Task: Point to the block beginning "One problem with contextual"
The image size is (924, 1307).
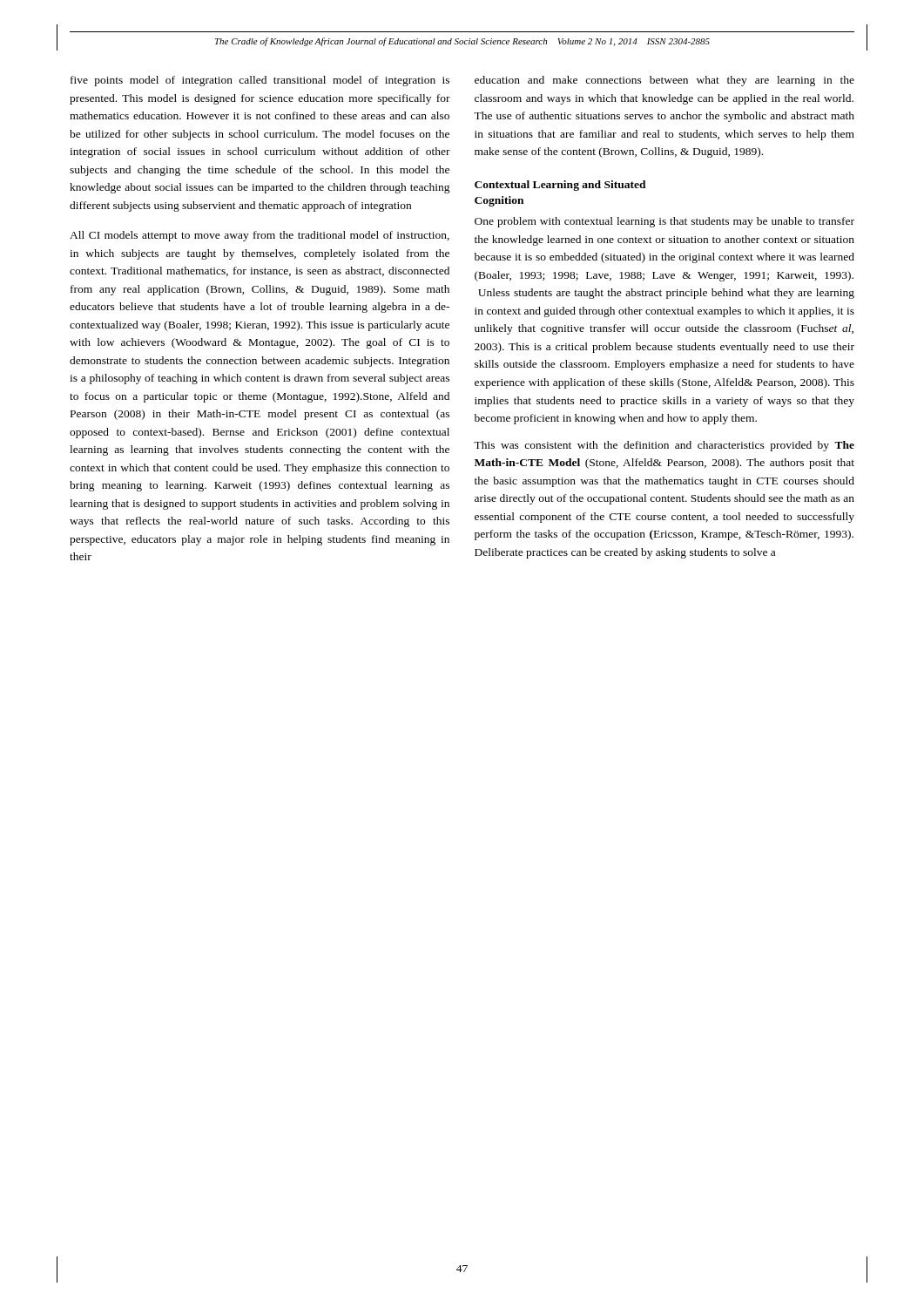Action: coord(664,387)
